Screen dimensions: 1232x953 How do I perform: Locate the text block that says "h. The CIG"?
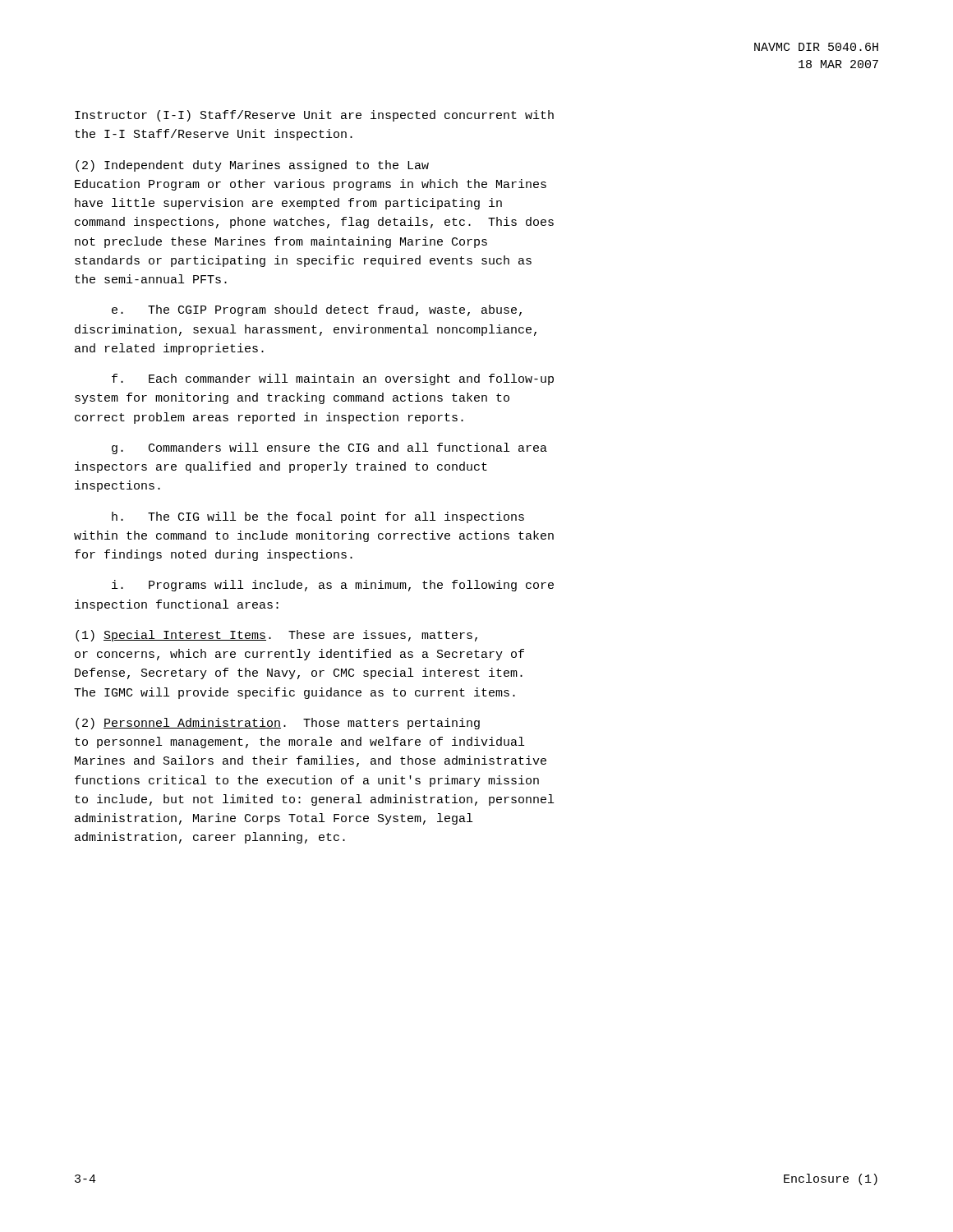click(x=476, y=537)
